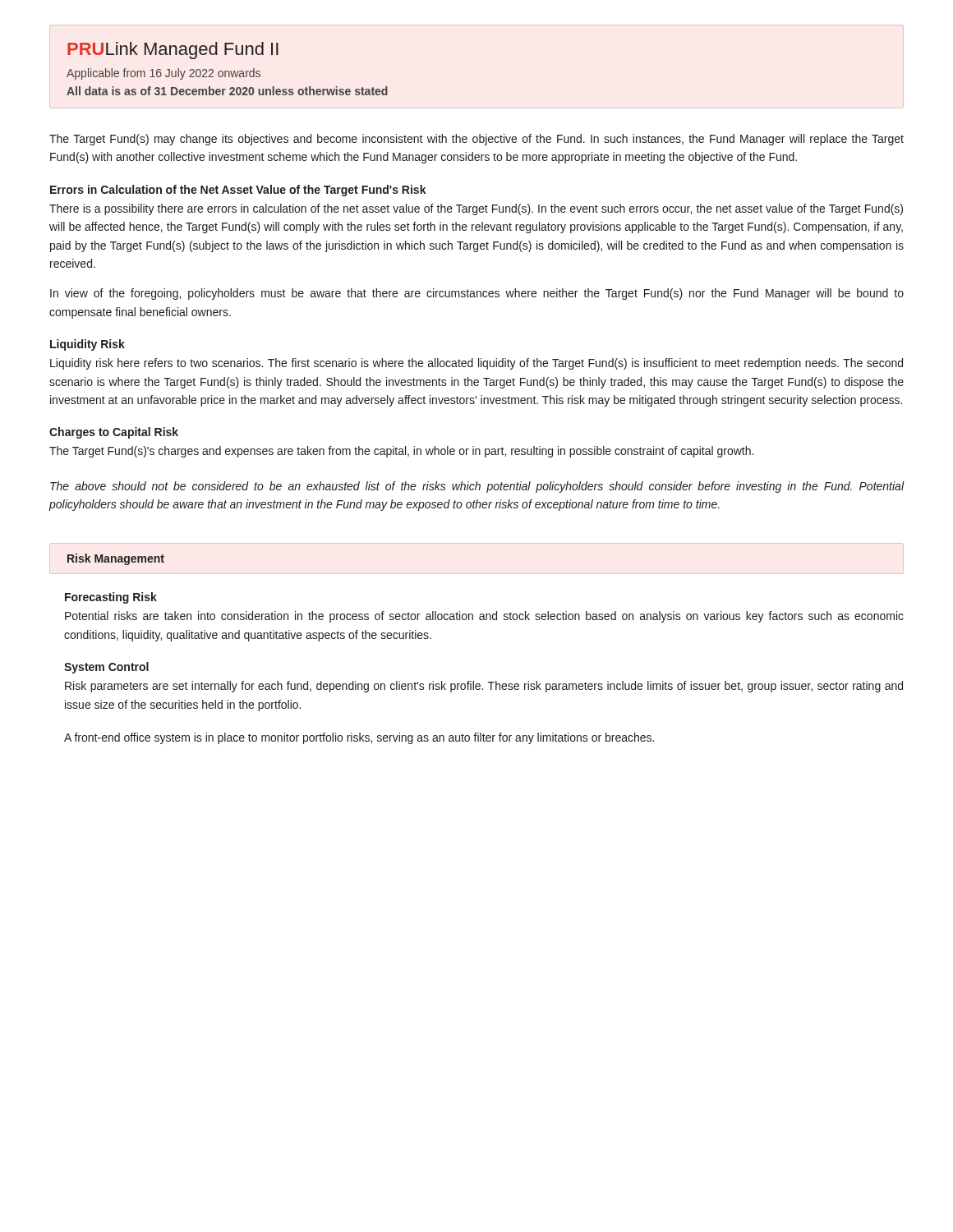
Task: Click on the region starting "PRULink Managed Fund"
Action: point(173,51)
